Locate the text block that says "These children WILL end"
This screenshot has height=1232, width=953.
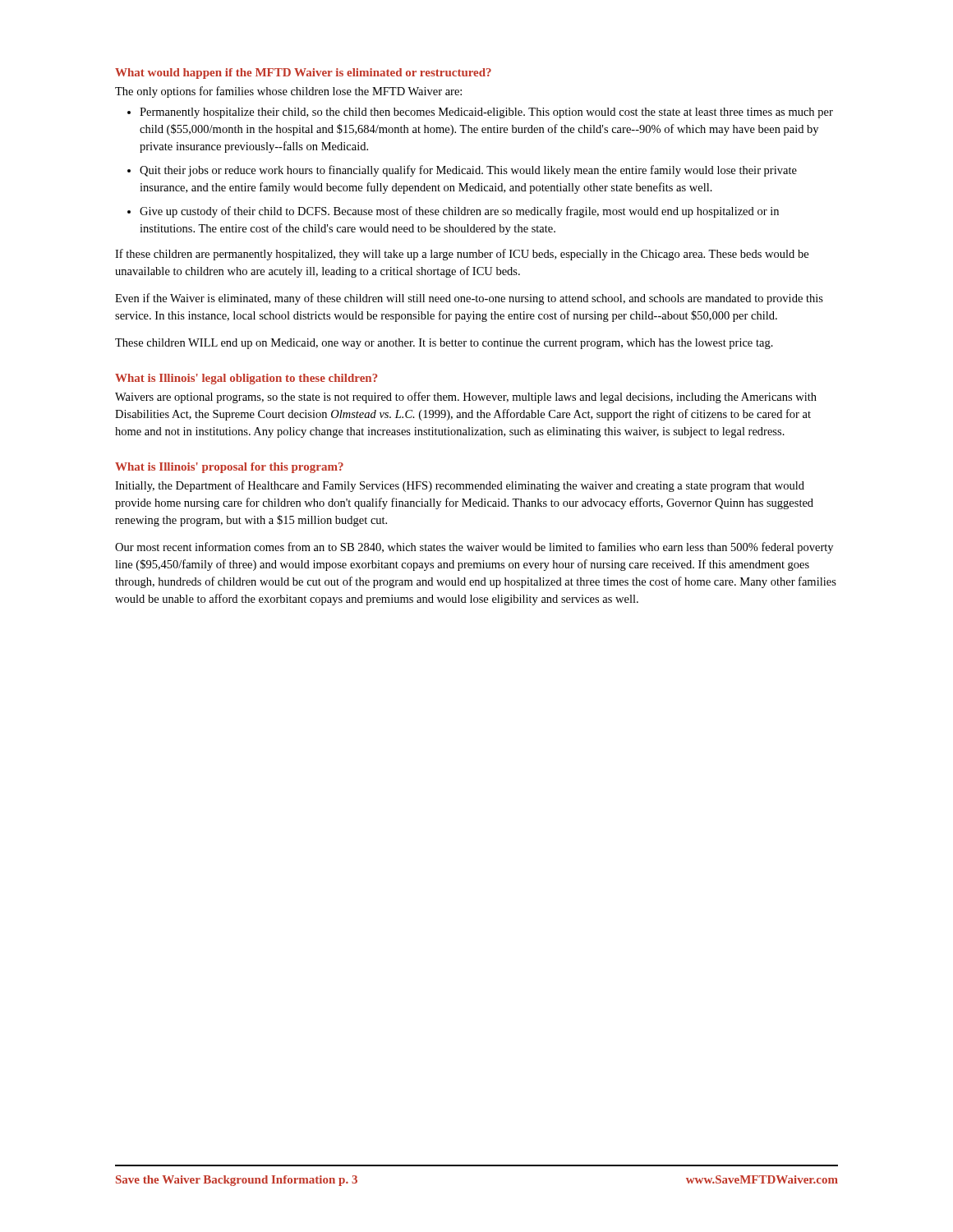(444, 343)
